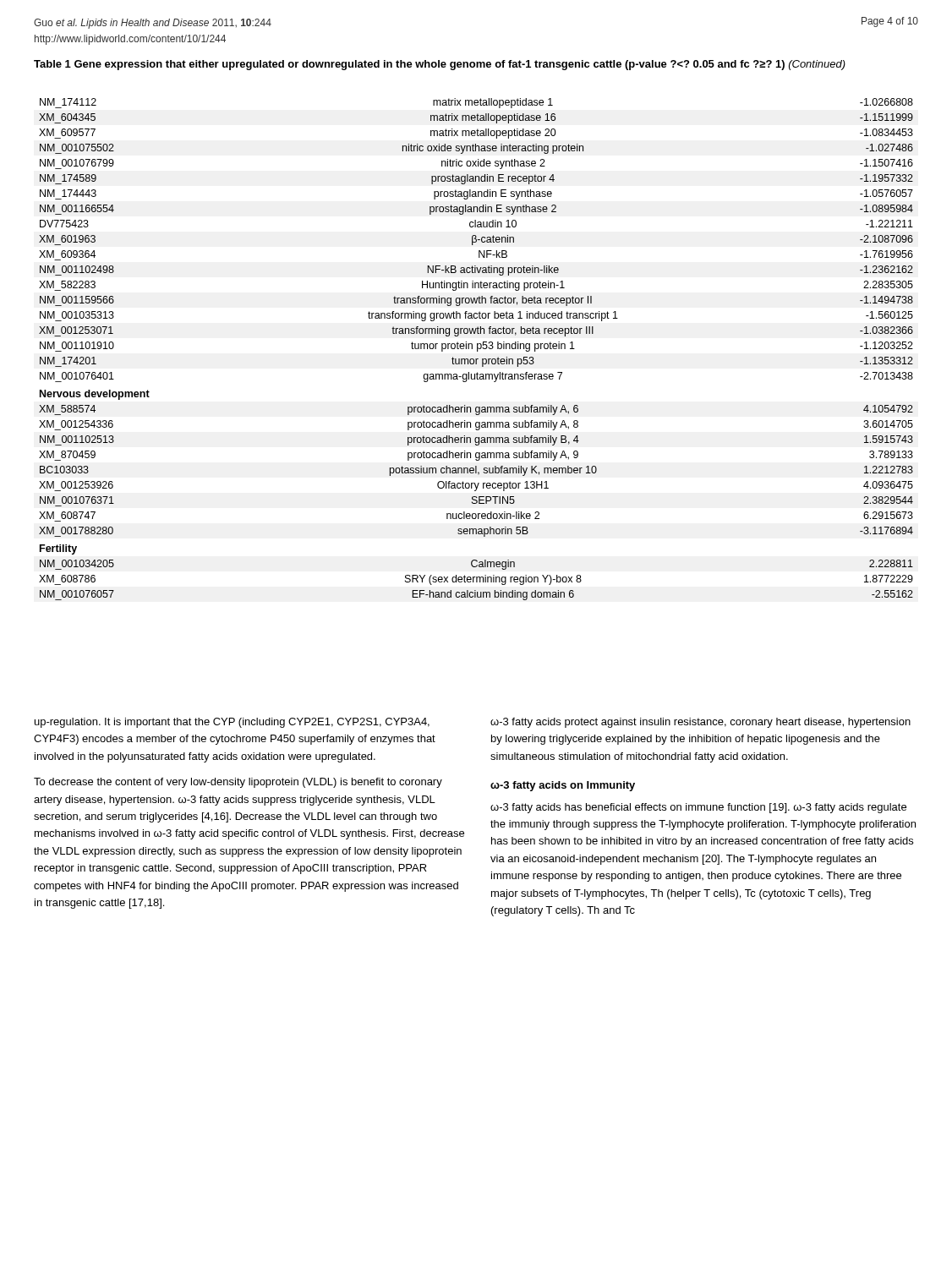The height and width of the screenshot is (1268, 952).
Task: Select the text block that says "up-regulation. It is important that the"
Action: pos(250,813)
